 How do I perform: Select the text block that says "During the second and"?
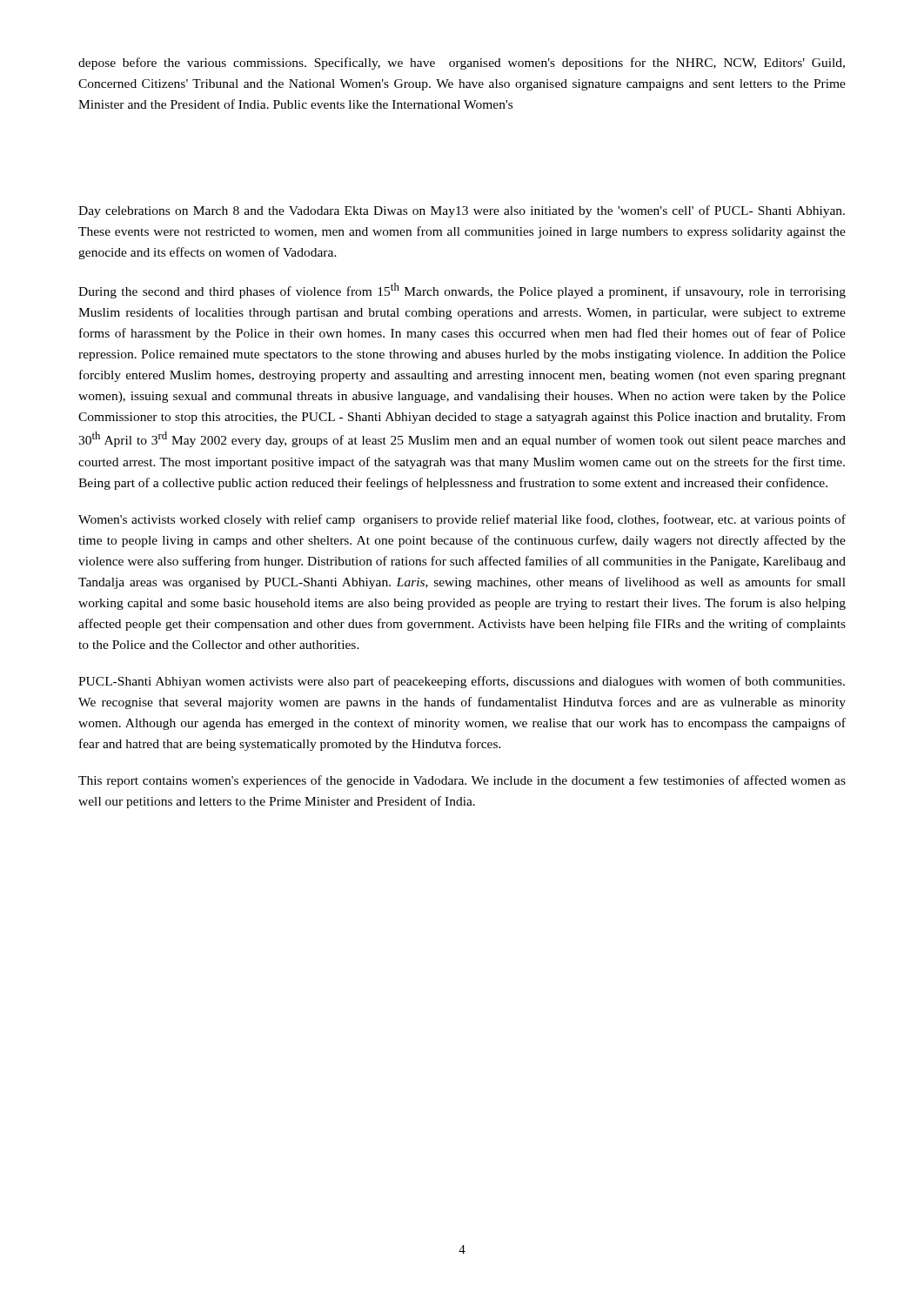tap(462, 385)
